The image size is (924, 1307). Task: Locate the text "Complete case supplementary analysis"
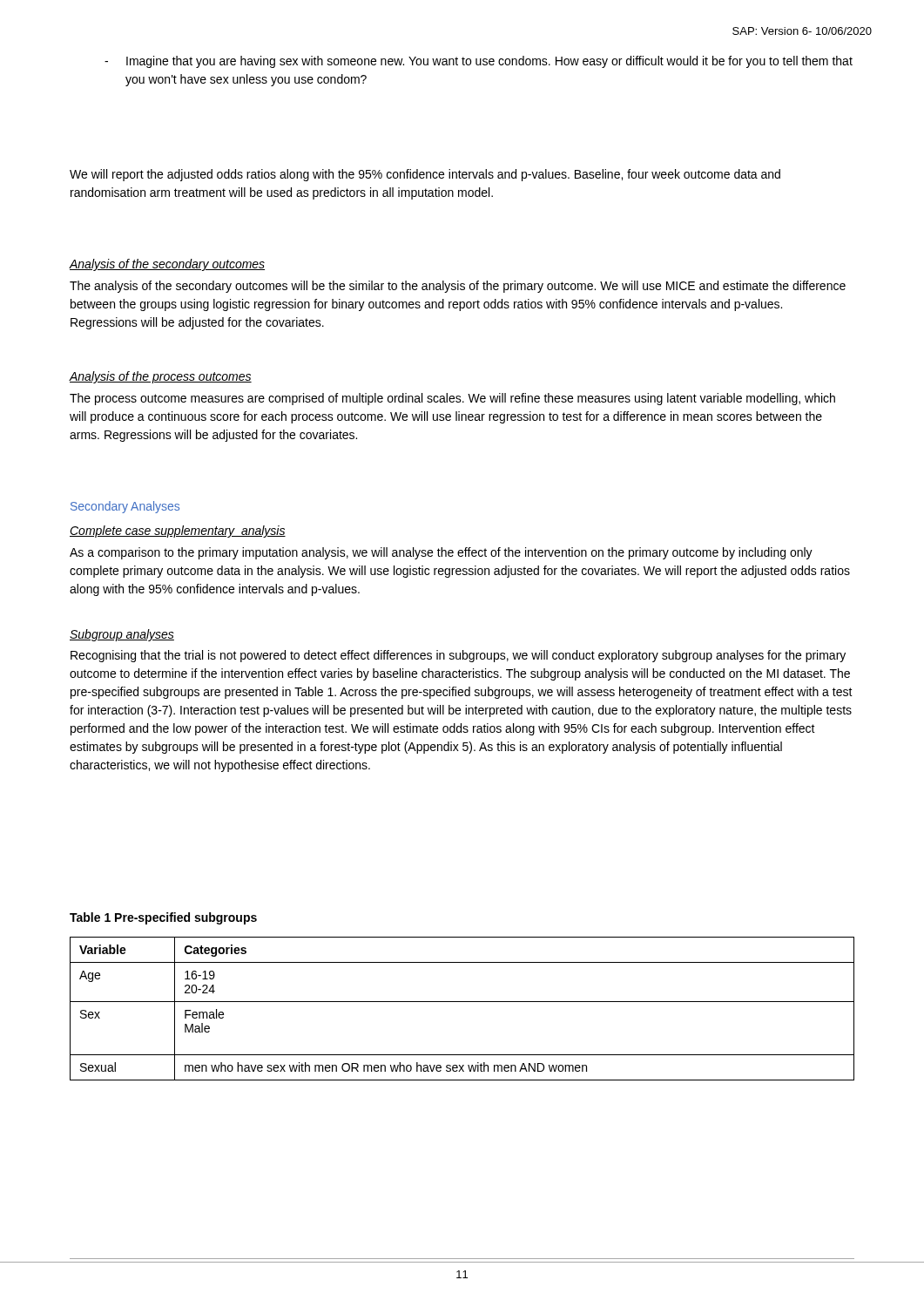tap(177, 531)
